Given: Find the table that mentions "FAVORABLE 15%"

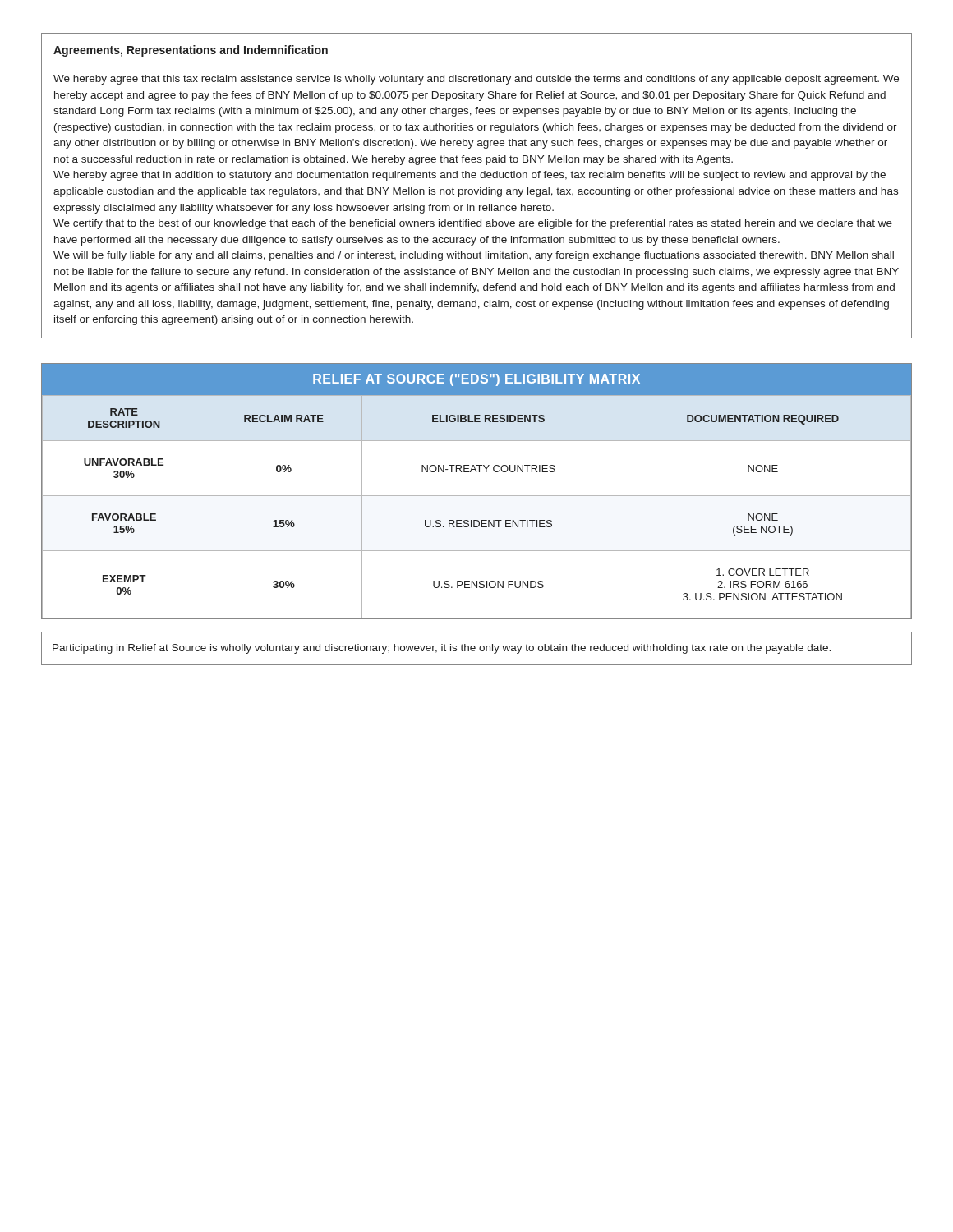Looking at the screenshot, I should pos(476,514).
